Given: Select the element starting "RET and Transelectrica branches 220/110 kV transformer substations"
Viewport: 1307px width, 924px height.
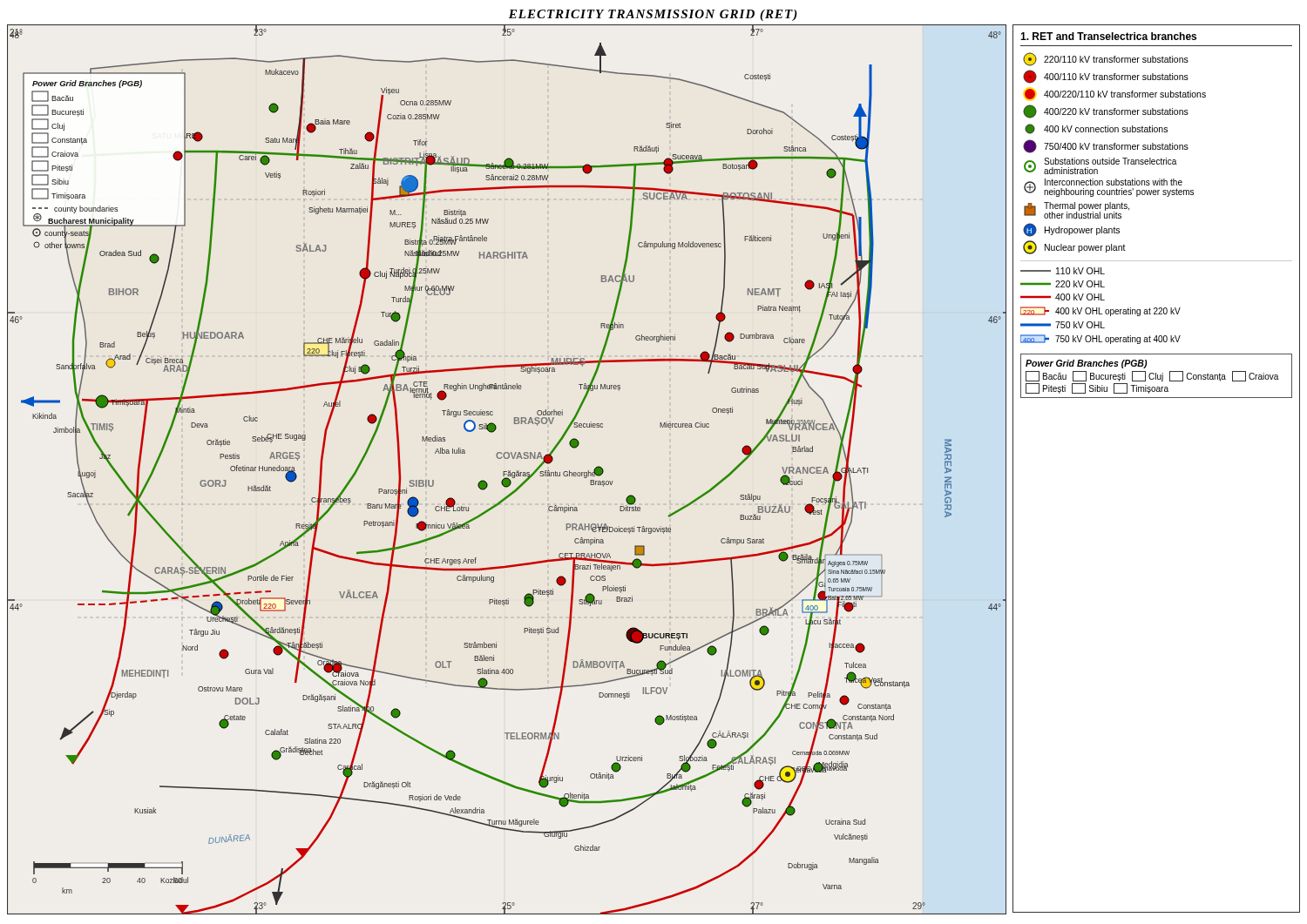Looking at the screenshot, I should (x=1108, y=36).
